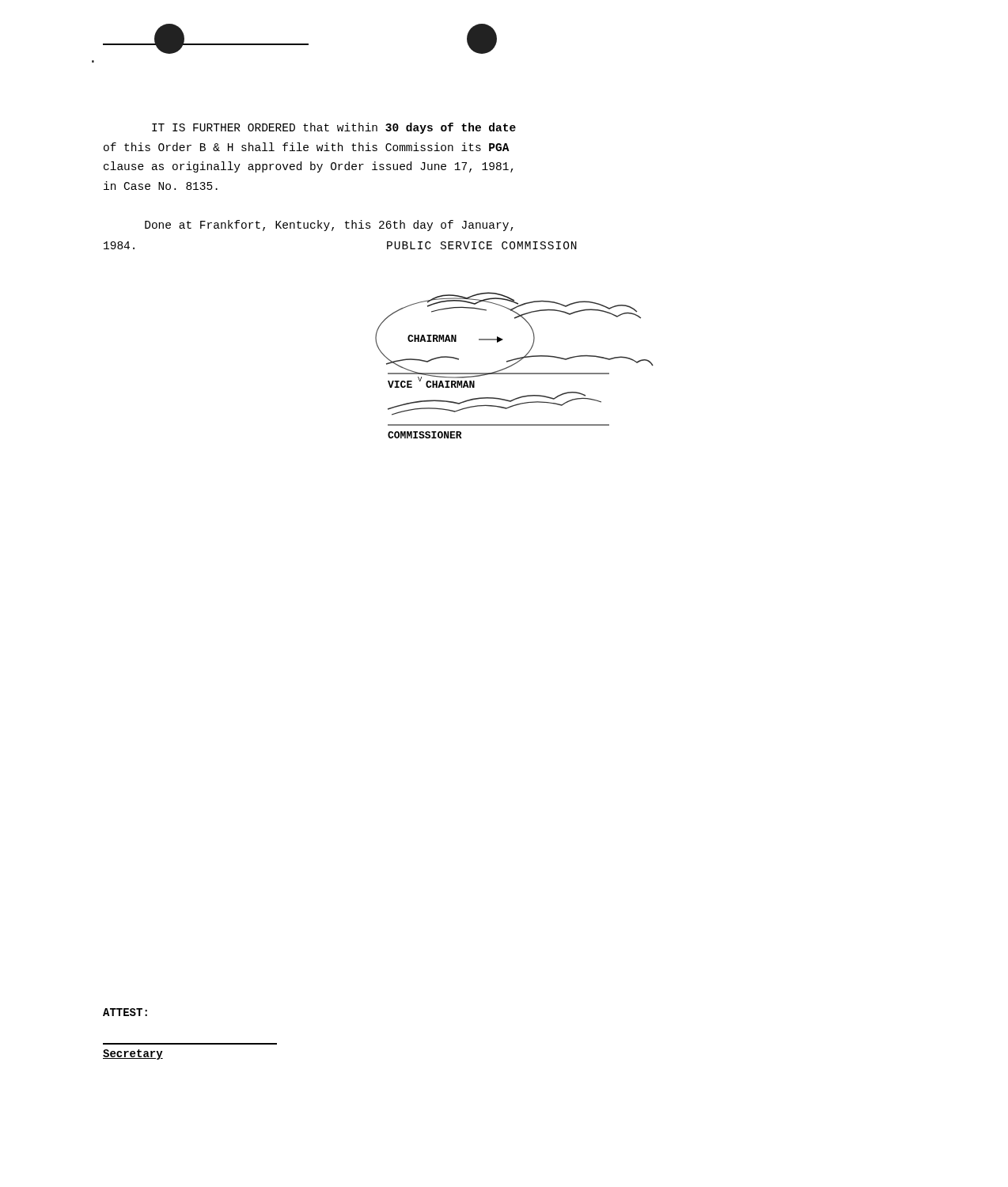This screenshot has width=1008, height=1187.
Task: Find the passage starting "Done at Frankfort, Kentucky, this 26th"
Action: tap(309, 225)
